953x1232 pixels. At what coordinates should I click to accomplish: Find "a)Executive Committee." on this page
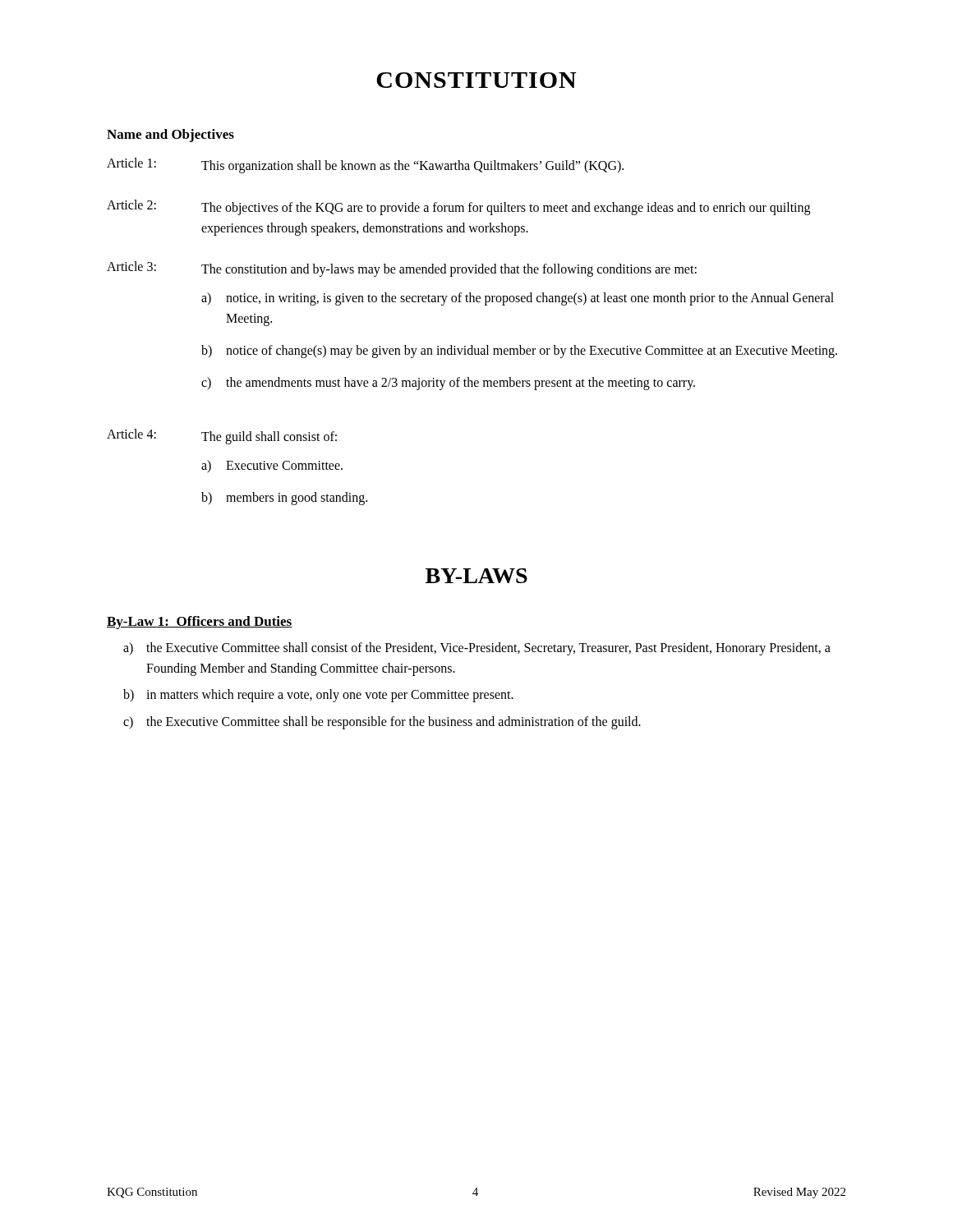click(272, 466)
